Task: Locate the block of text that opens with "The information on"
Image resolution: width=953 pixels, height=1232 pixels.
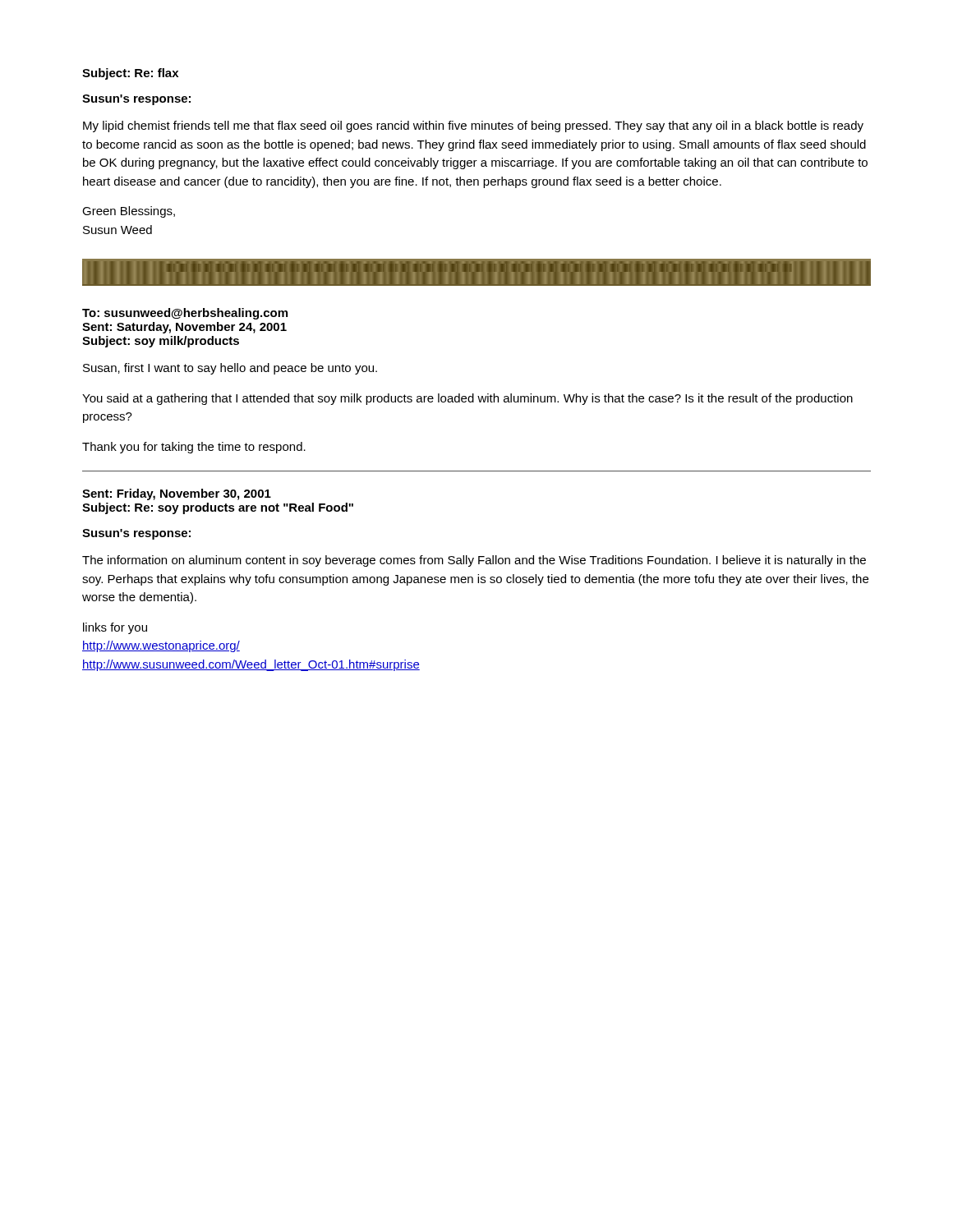Action: tap(476, 579)
